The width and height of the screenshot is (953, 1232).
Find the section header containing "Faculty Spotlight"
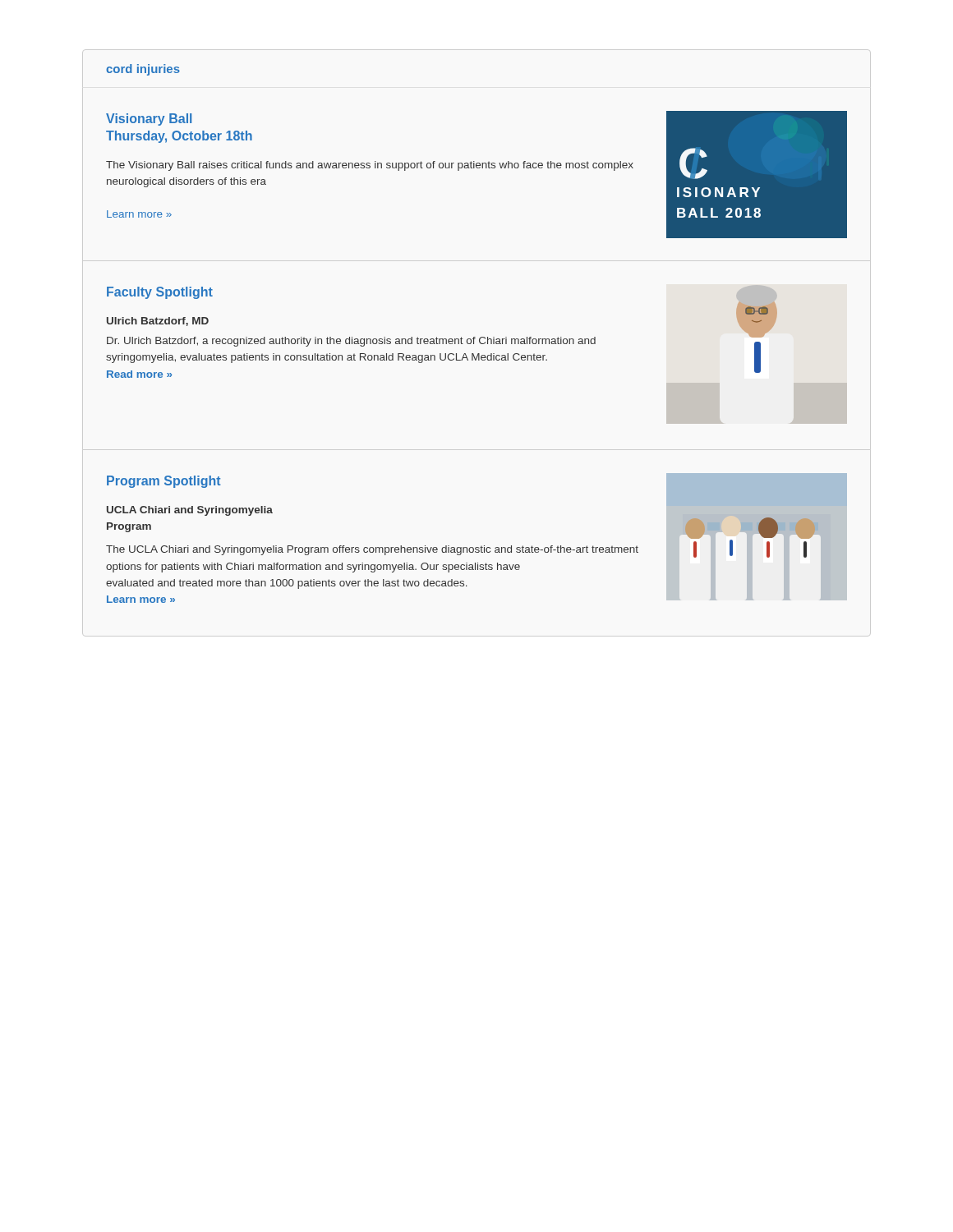click(159, 293)
